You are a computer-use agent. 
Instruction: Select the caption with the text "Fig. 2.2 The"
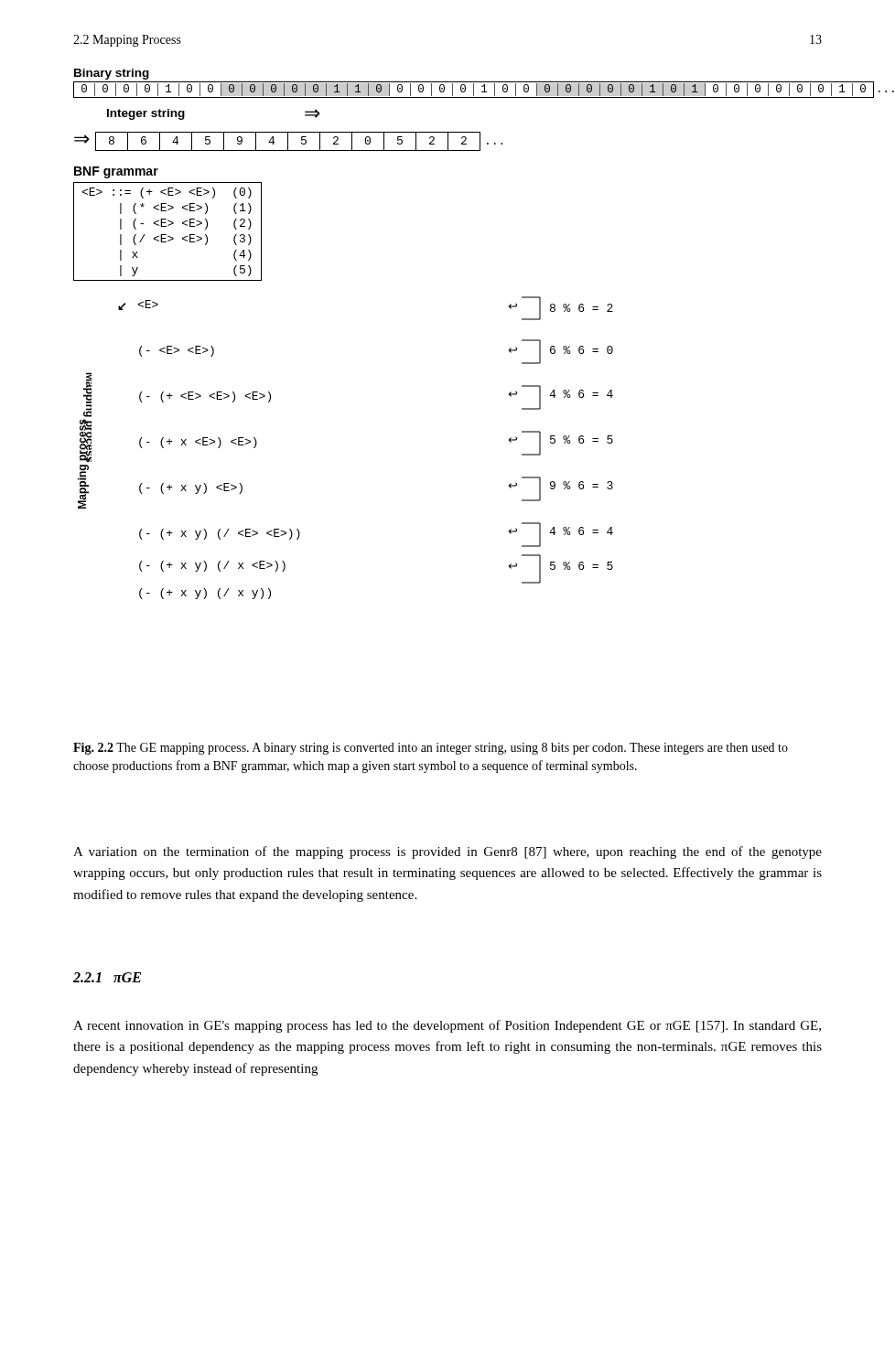coord(431,757)
